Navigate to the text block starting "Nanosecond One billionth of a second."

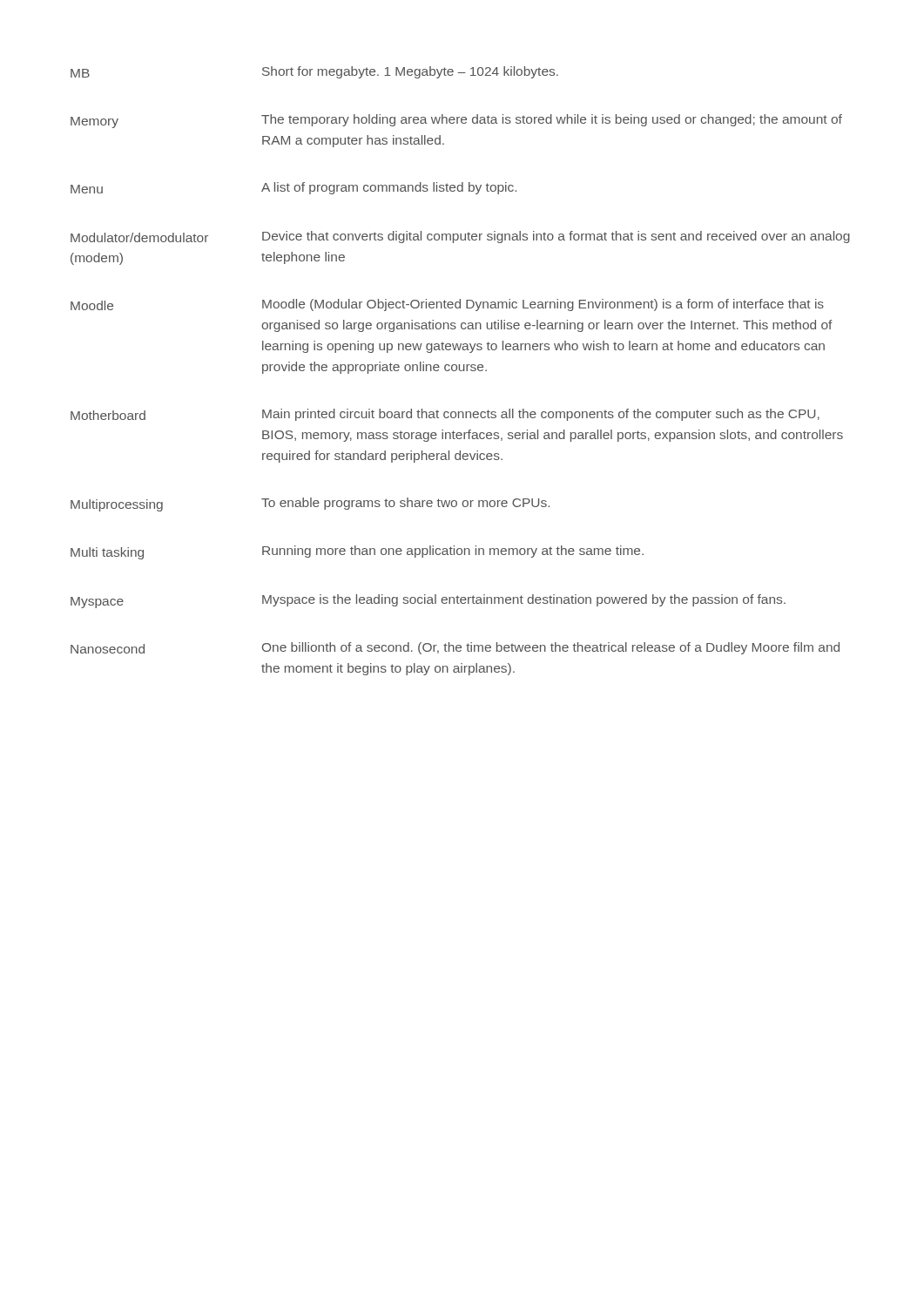[x=462, y=658]
